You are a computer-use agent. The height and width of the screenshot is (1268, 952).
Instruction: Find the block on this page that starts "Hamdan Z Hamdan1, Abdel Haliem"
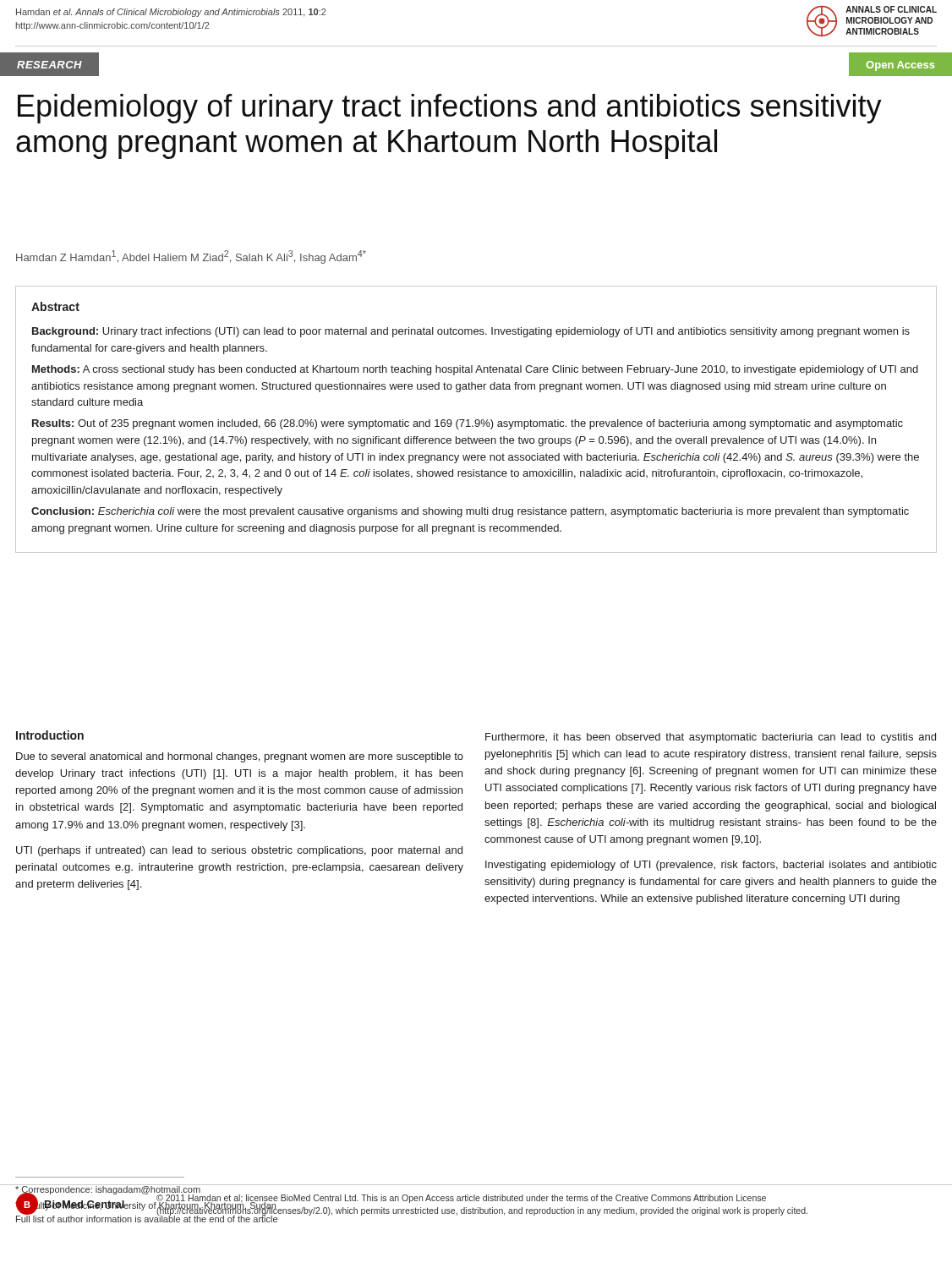(x=191, y=256)
